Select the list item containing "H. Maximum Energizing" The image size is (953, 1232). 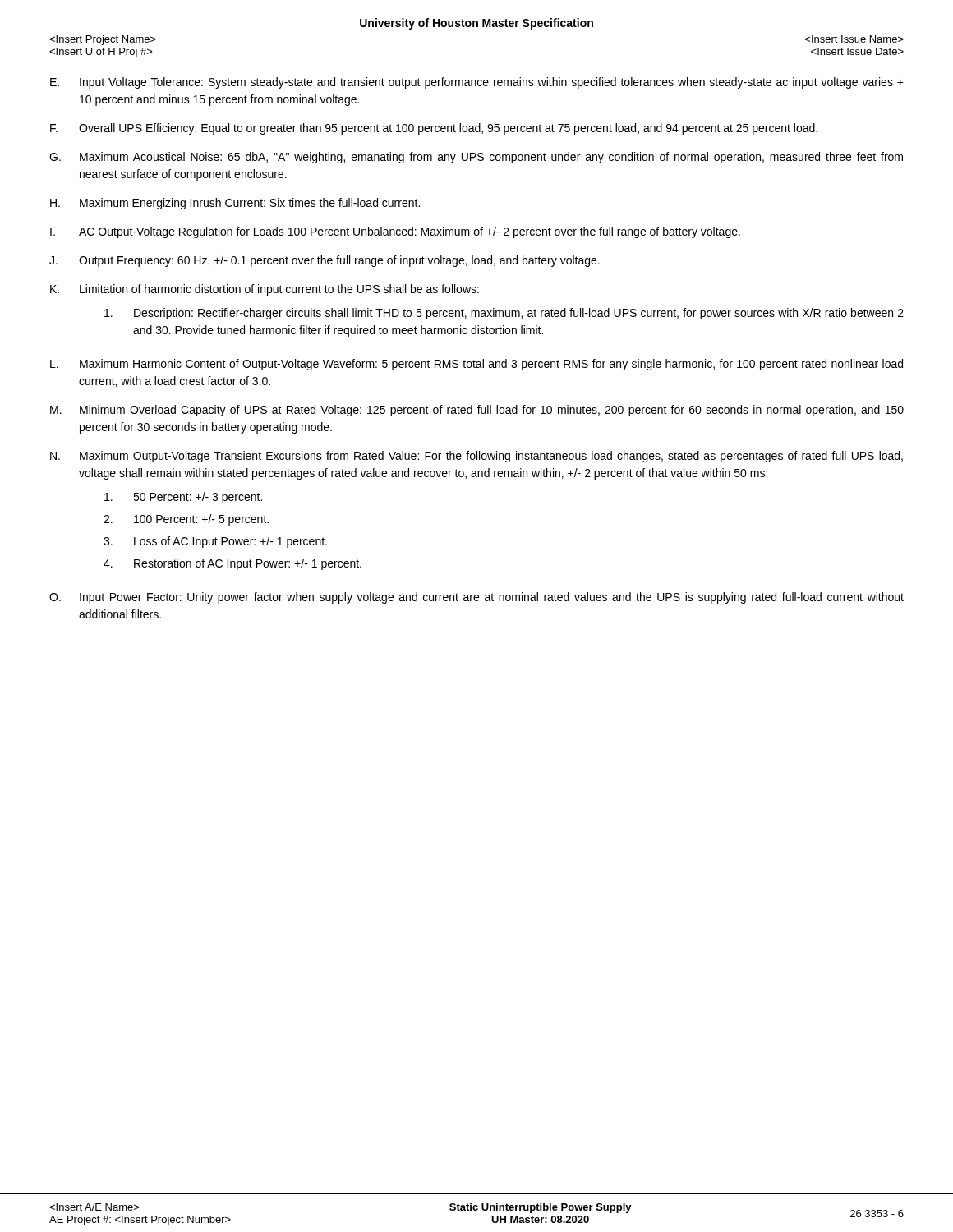235,204
